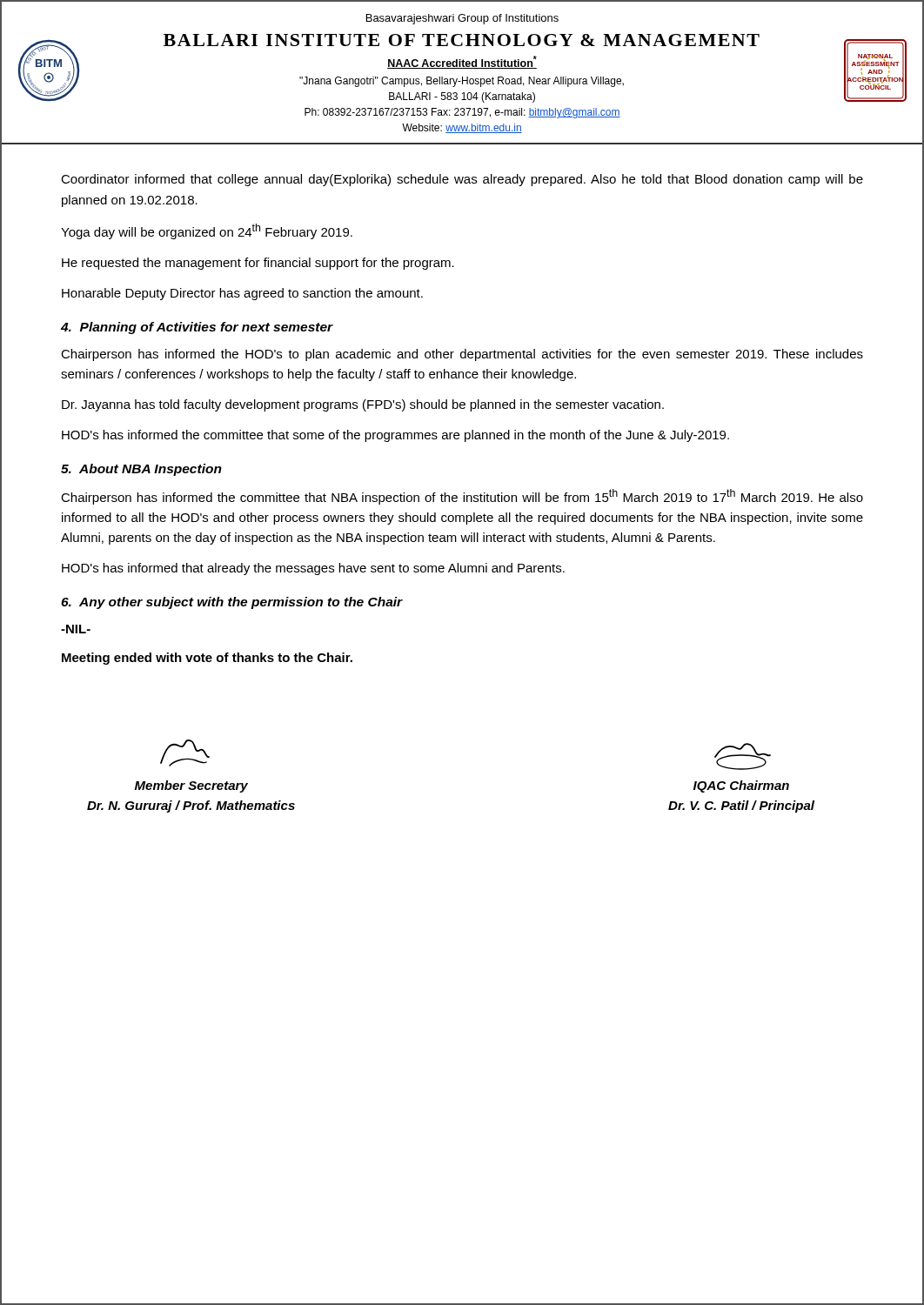Where is the passage that starts "He requested the management for financial support"?
The image size is (924, 1305).
point(258,262)
